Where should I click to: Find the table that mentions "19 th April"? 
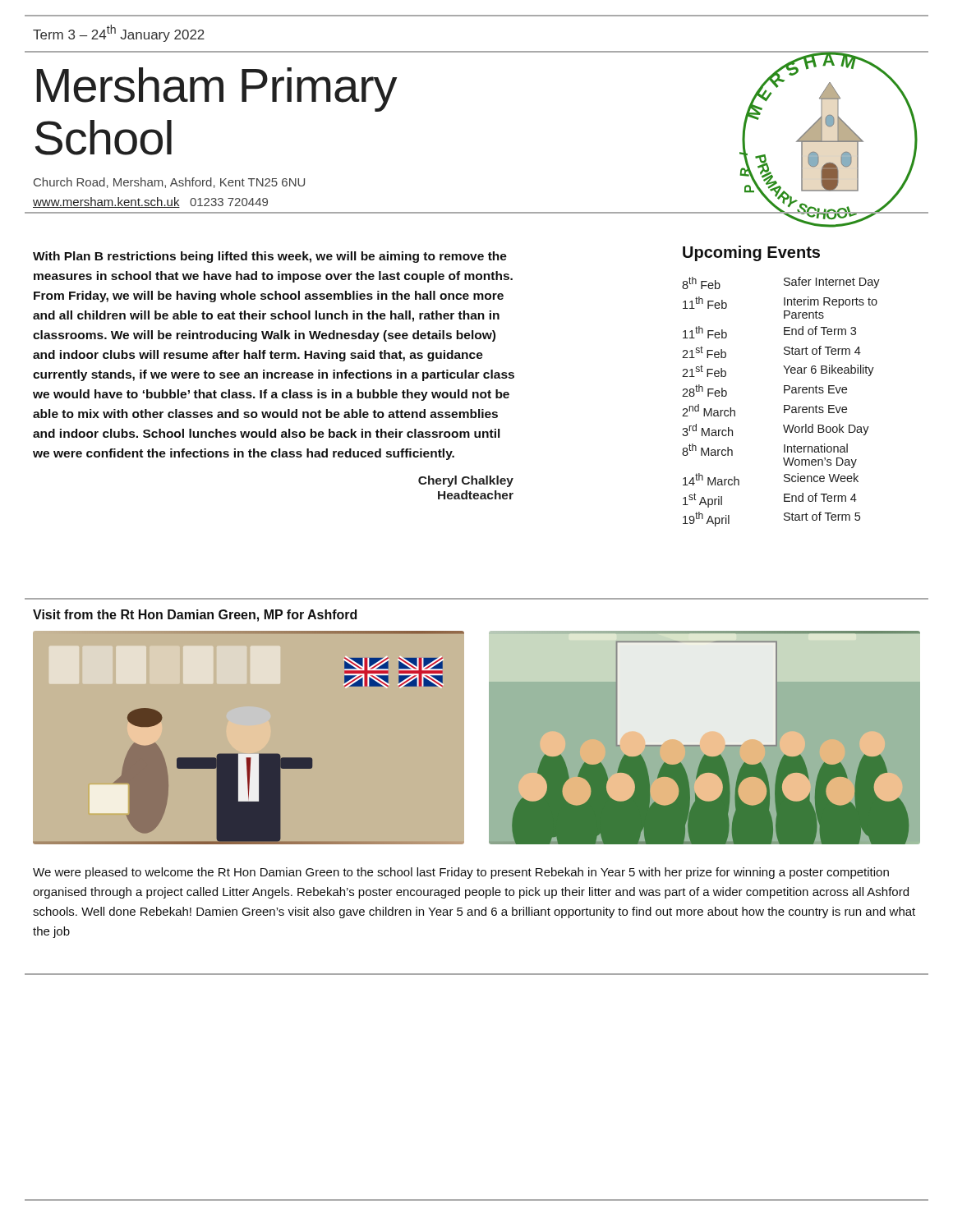(x=801, y=401)
